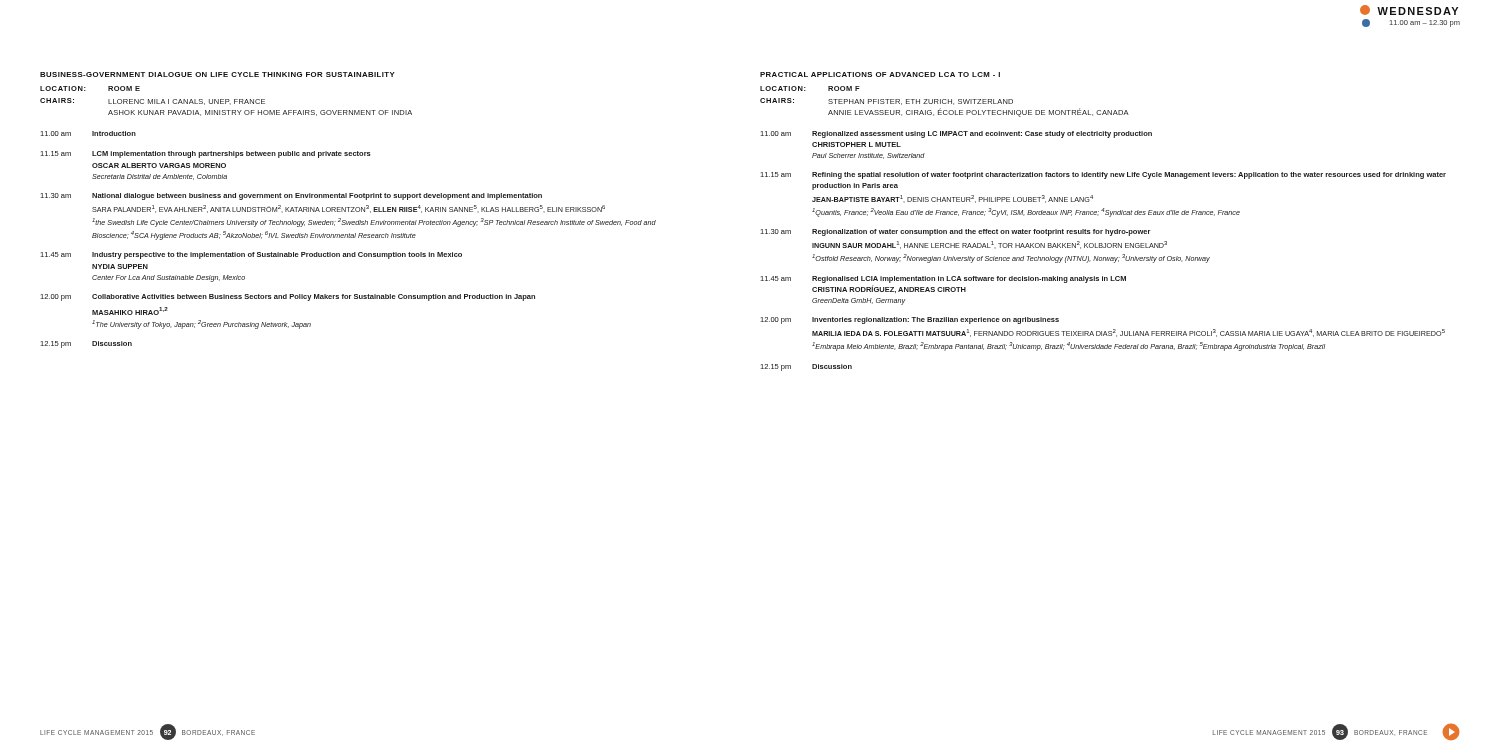Locate the text "BUSINESS-GOVERNMENT DIALOGUE ON LIFE CYCLE THINKING FOR SUSTAINABILITY"
Screen dimensions: 751x1500
218,74
